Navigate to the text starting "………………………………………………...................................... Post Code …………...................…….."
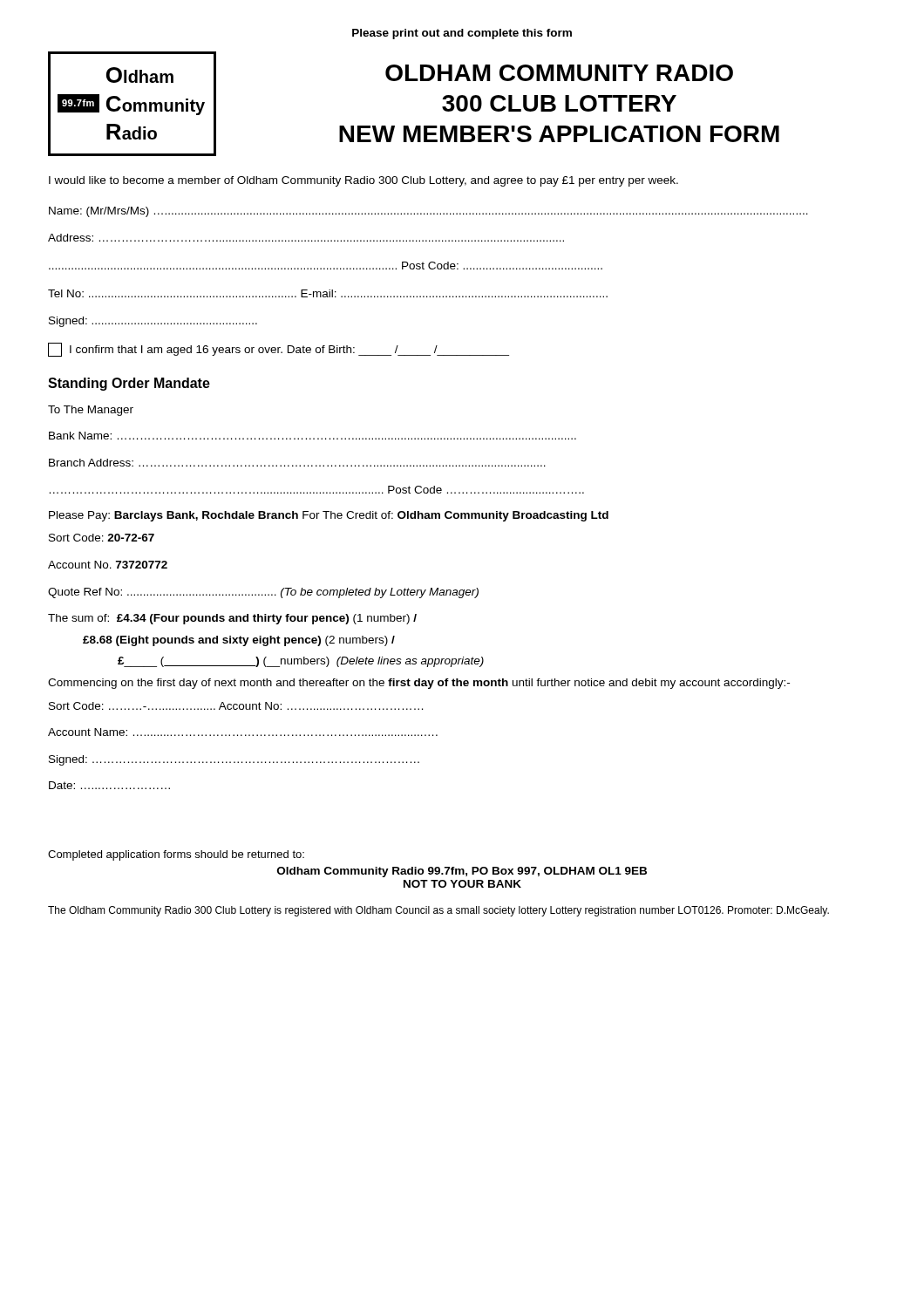924x1308 pixels. click(x=316, y=489)
